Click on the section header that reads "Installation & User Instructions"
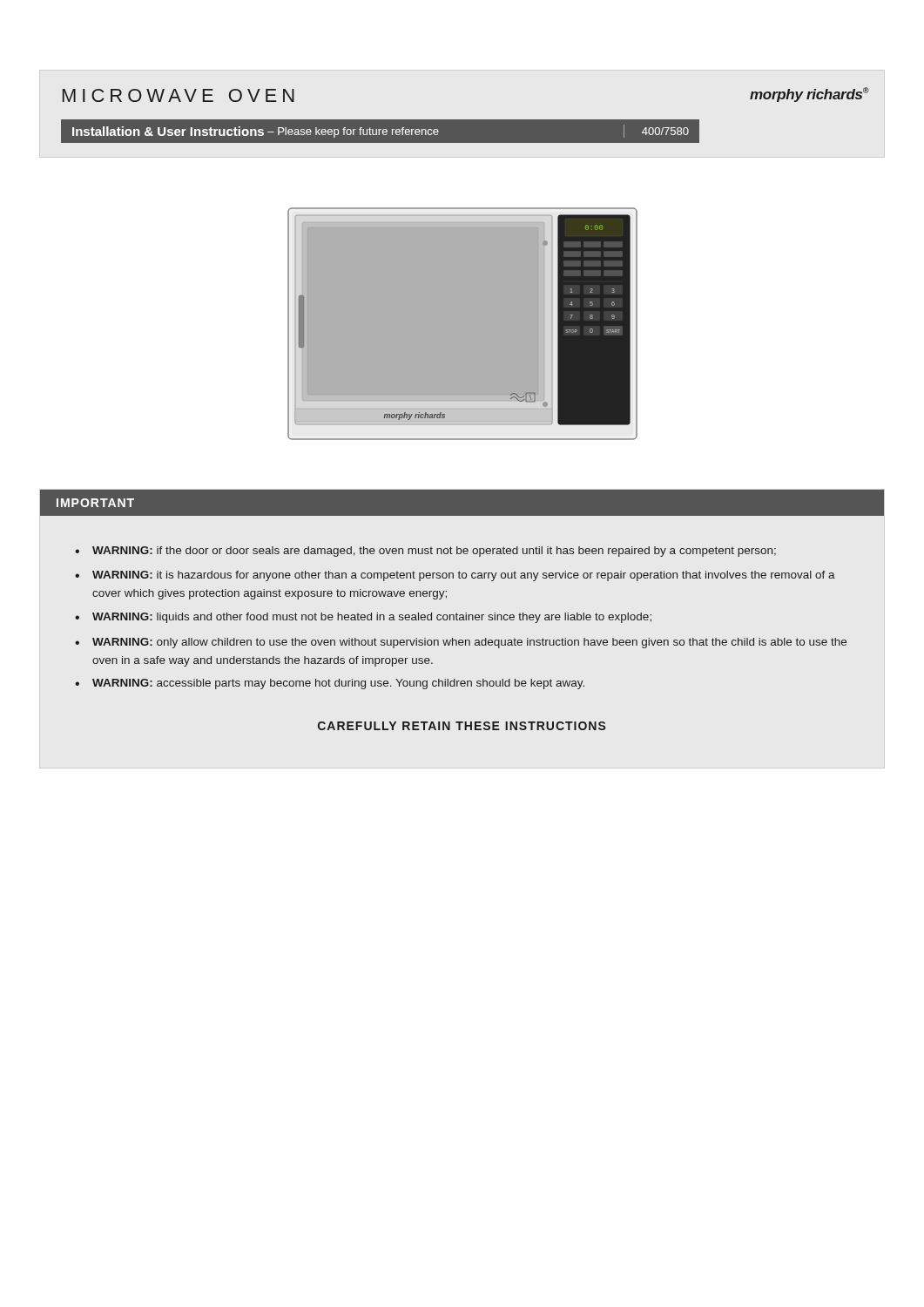This screenshot has height=1307, width=924. tap(380, 131)
